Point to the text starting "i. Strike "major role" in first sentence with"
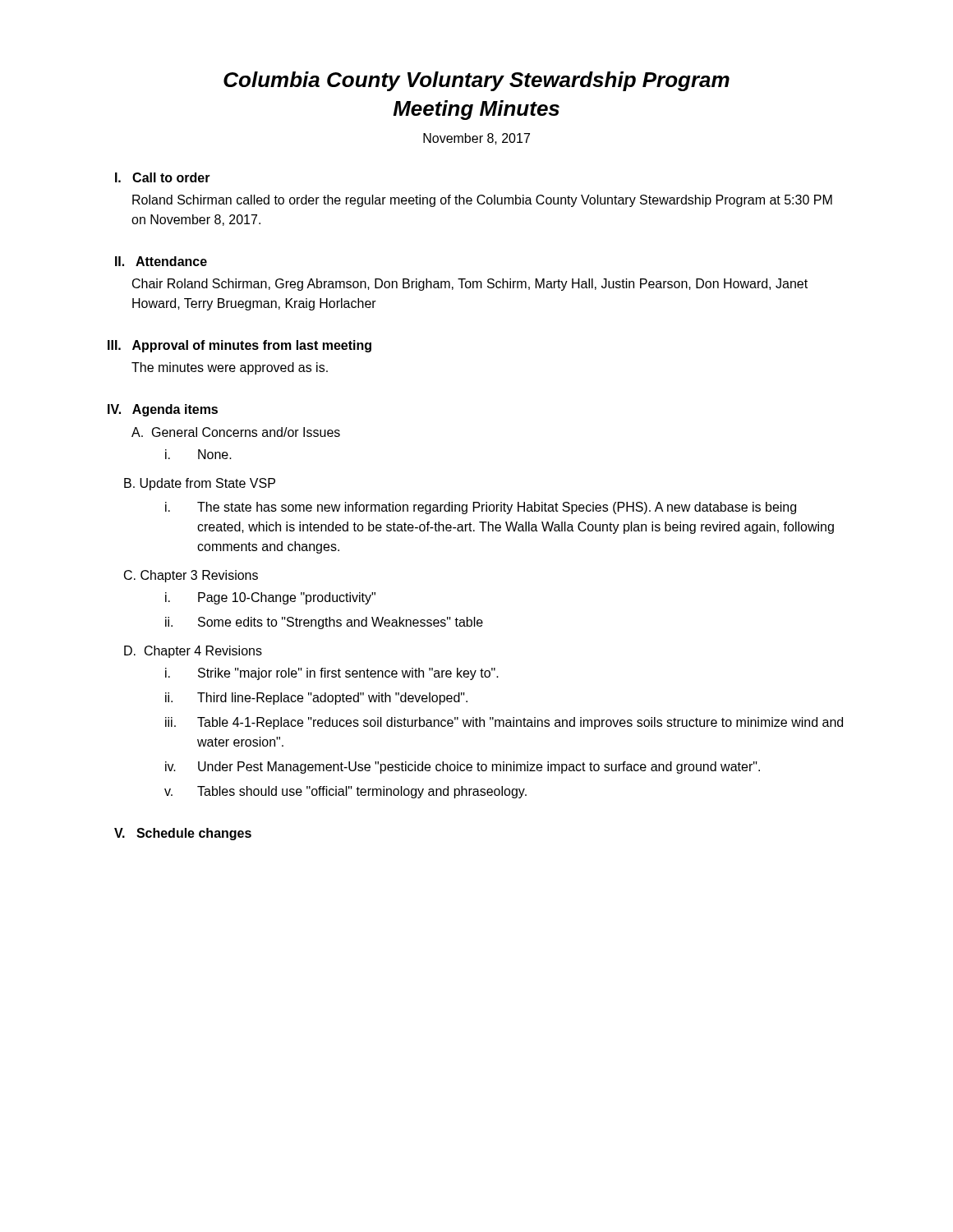The image size is (953, 1232). 332,674
